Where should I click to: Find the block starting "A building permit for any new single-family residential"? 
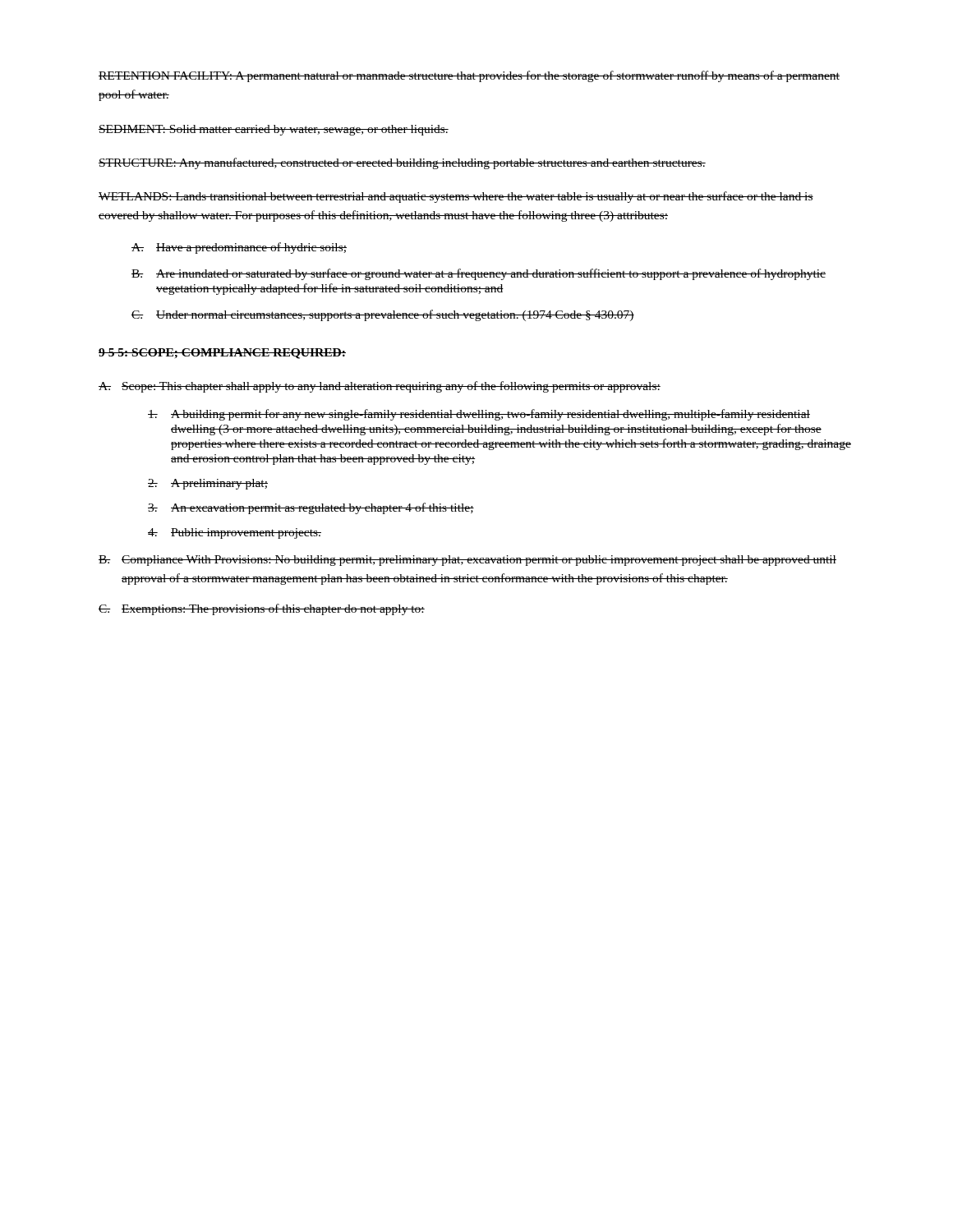coord(501,436)
